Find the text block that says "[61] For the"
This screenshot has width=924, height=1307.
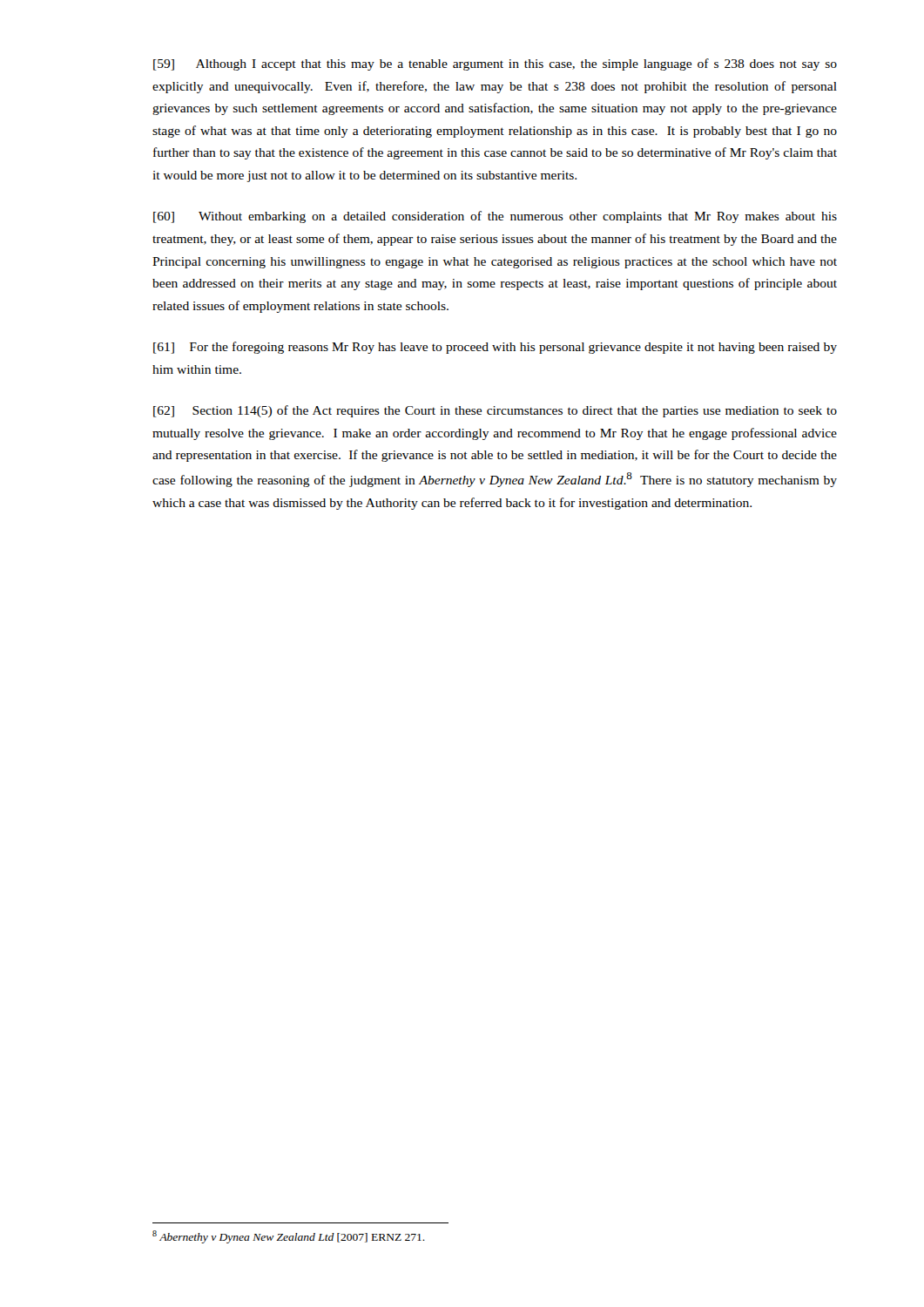tap(495, 358)
